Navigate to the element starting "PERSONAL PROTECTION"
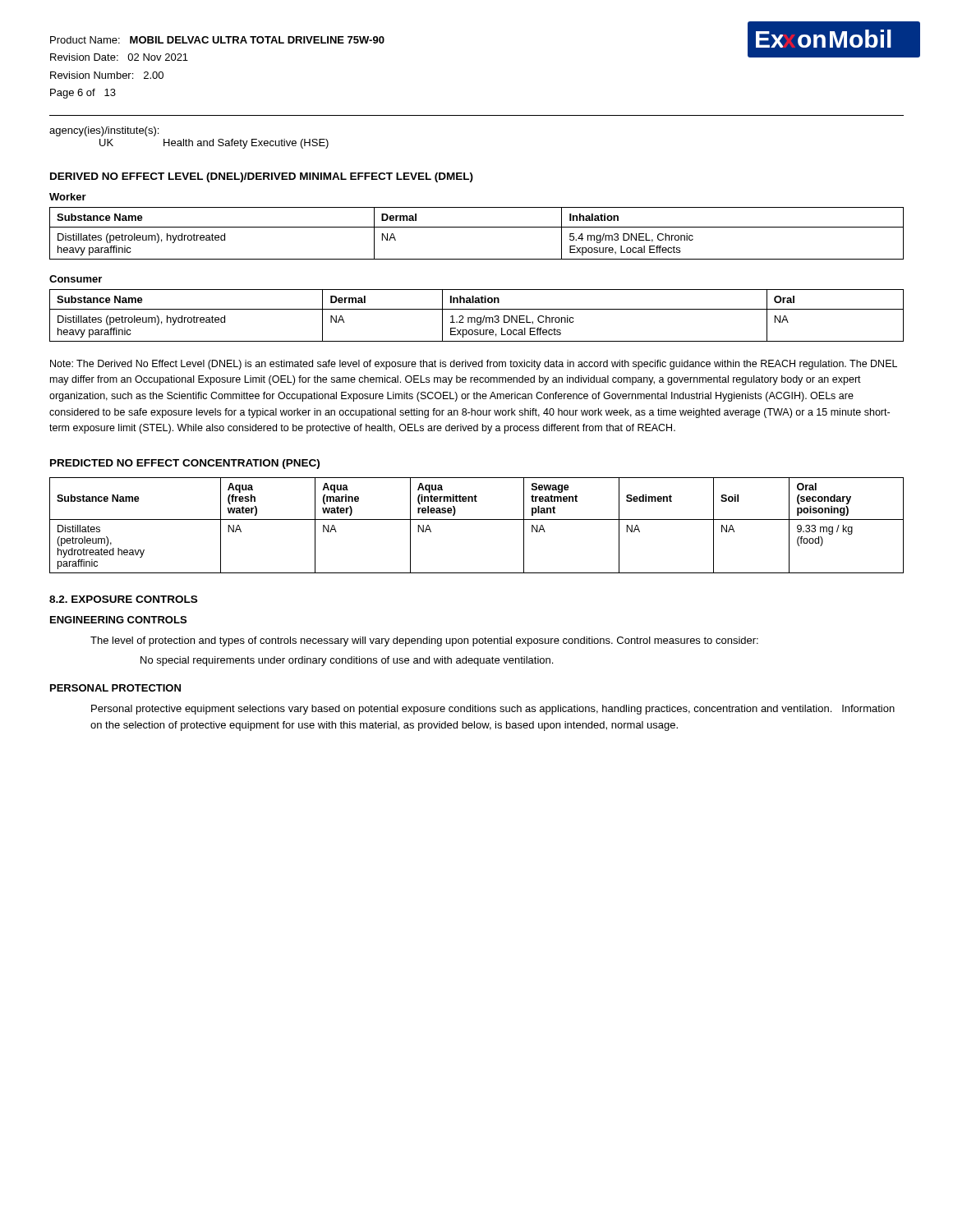The image size is (953, 1232). point(115,688)
